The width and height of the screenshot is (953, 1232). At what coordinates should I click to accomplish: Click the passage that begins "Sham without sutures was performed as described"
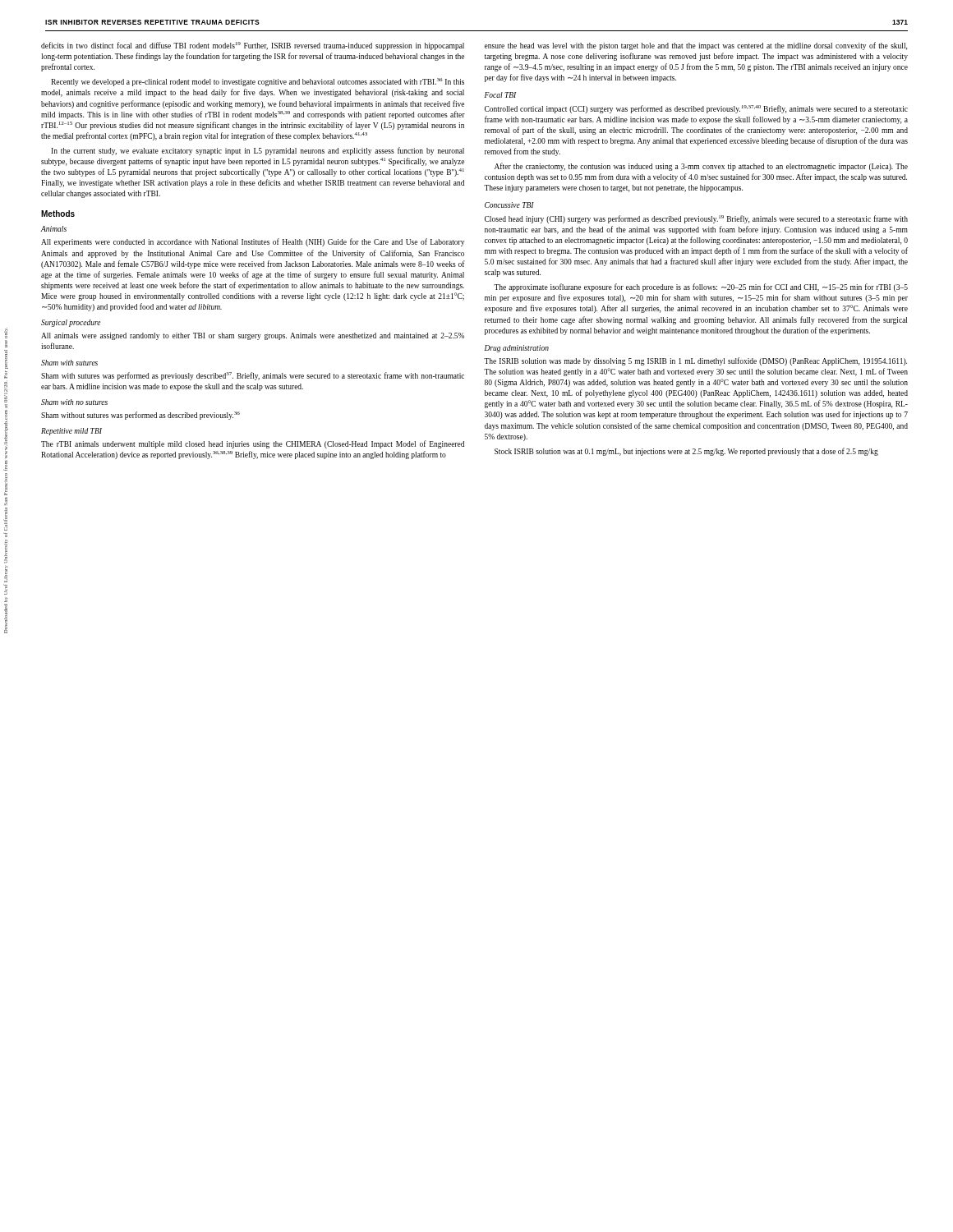(140, 416)
